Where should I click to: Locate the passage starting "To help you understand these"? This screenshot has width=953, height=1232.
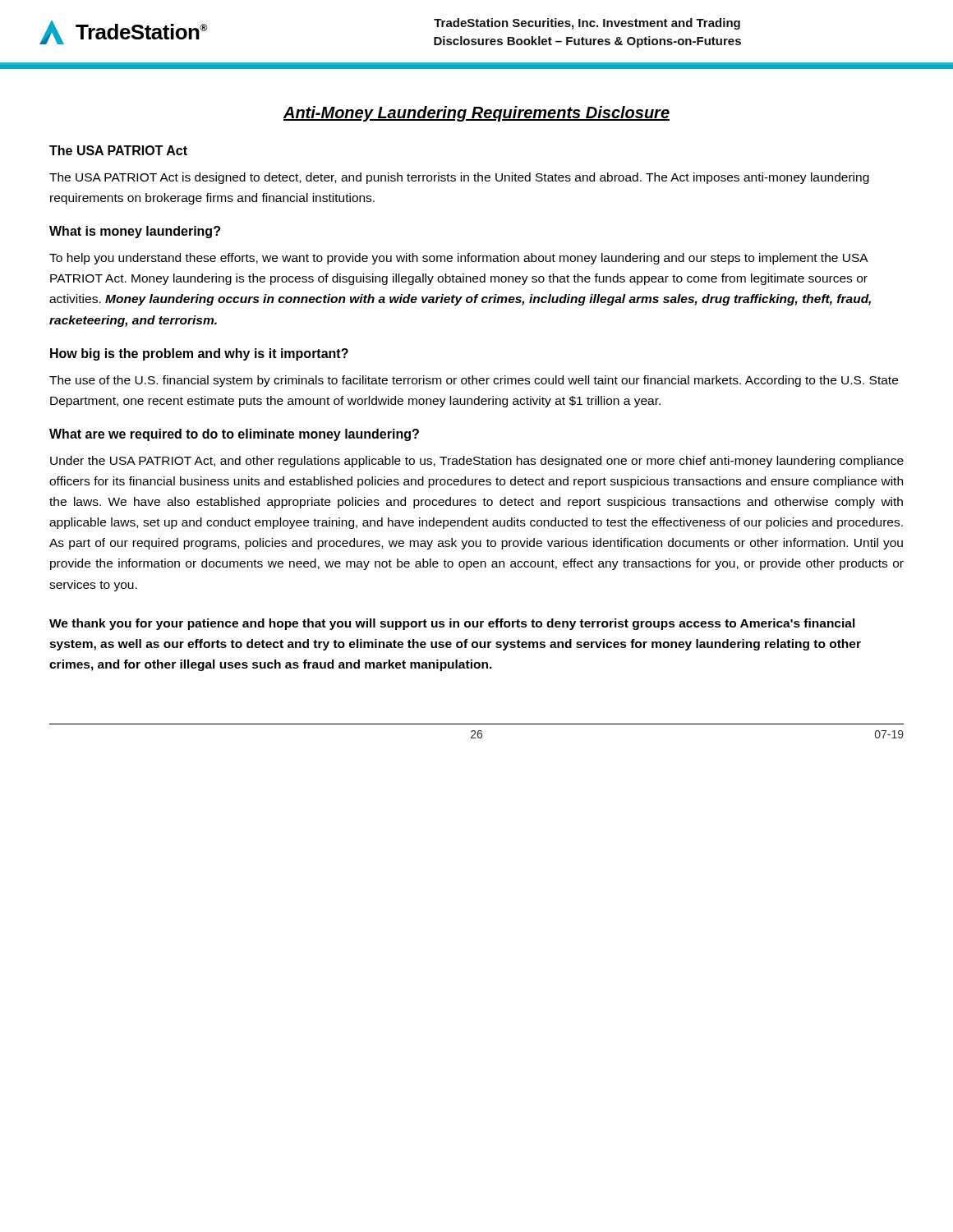(x=461, y=289)
